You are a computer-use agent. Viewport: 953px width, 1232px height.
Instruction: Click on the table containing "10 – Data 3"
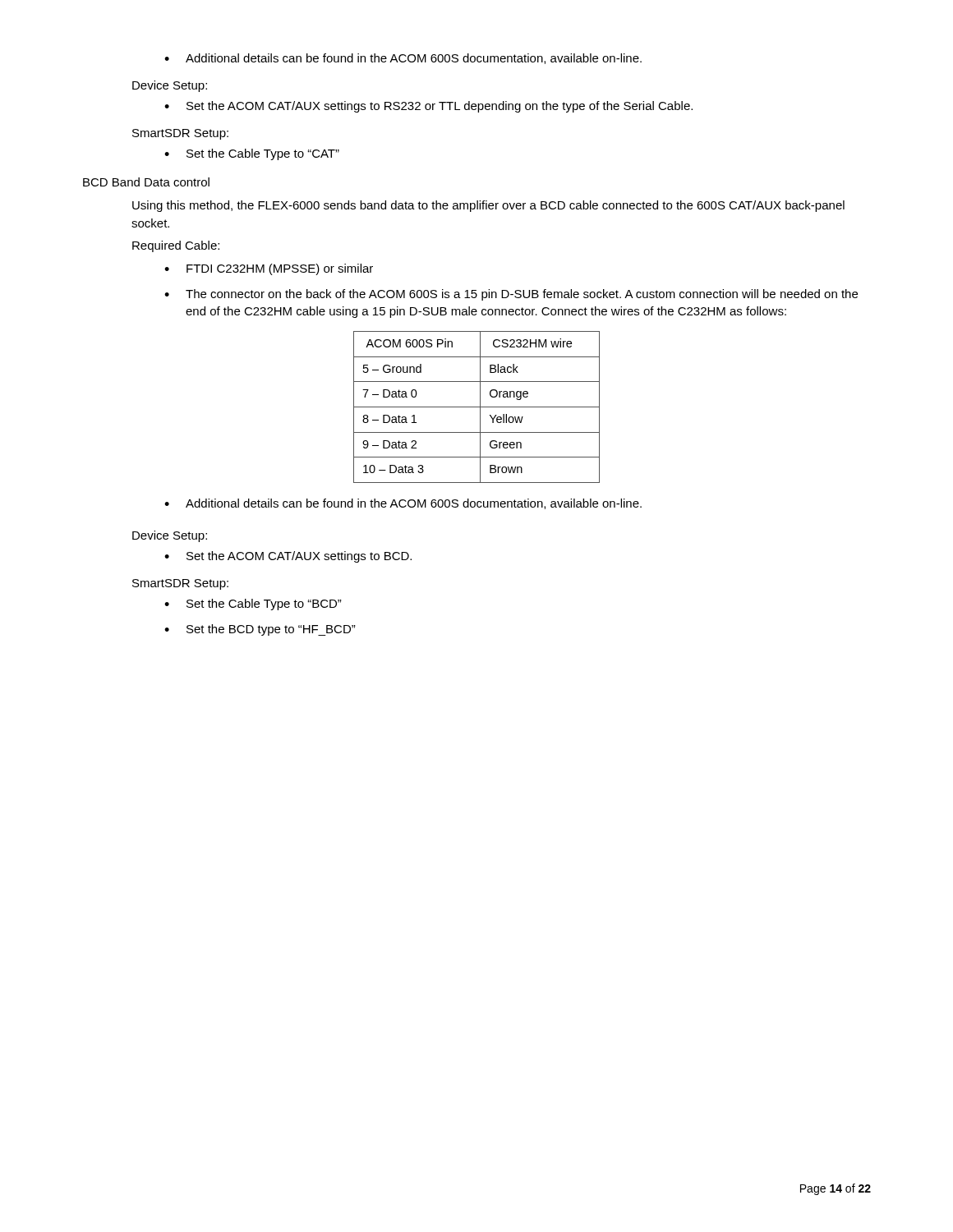[x=476, y=407]
